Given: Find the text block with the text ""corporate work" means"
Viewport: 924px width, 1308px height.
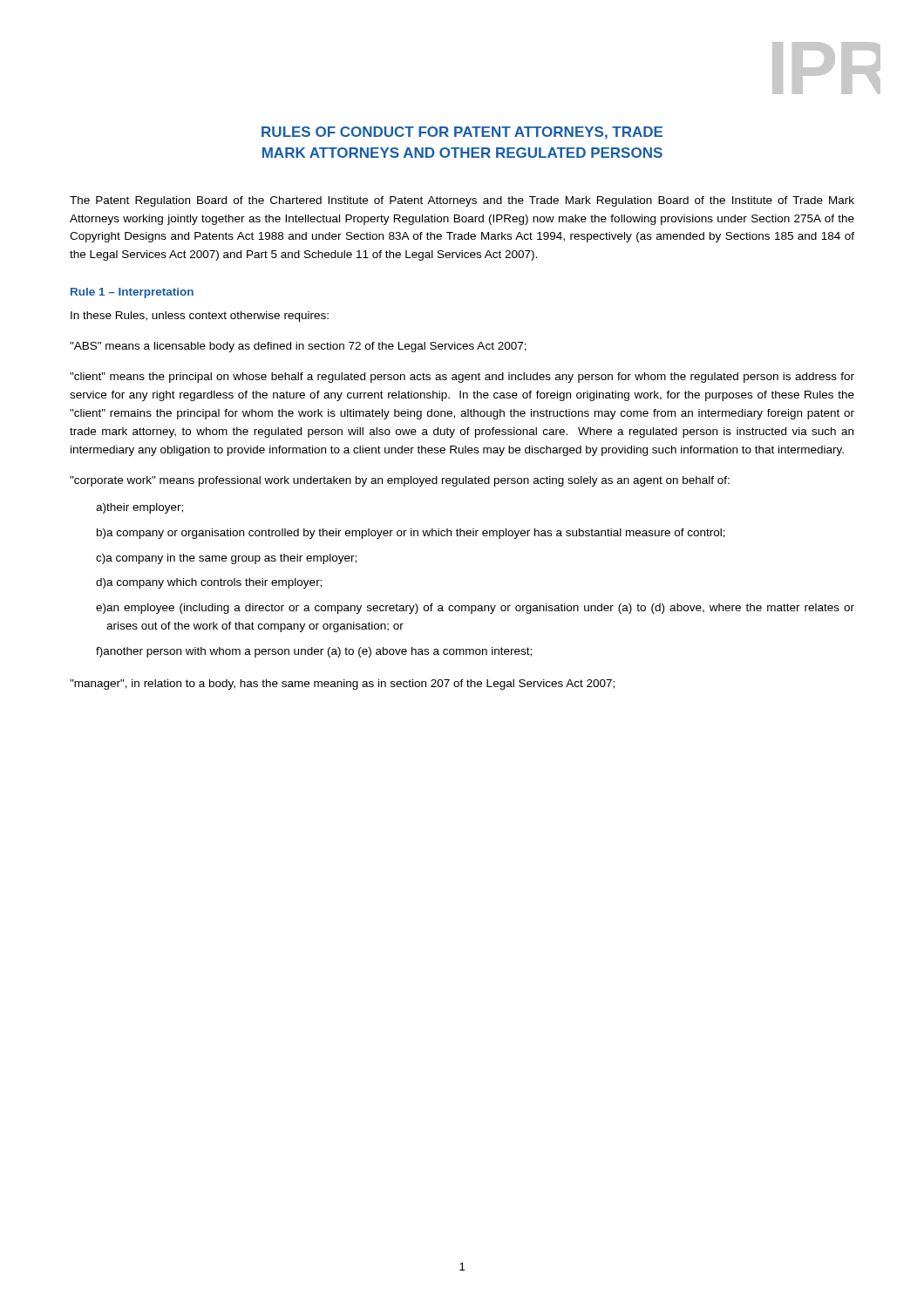Looking at the screenshot, I should pos(400,480).
